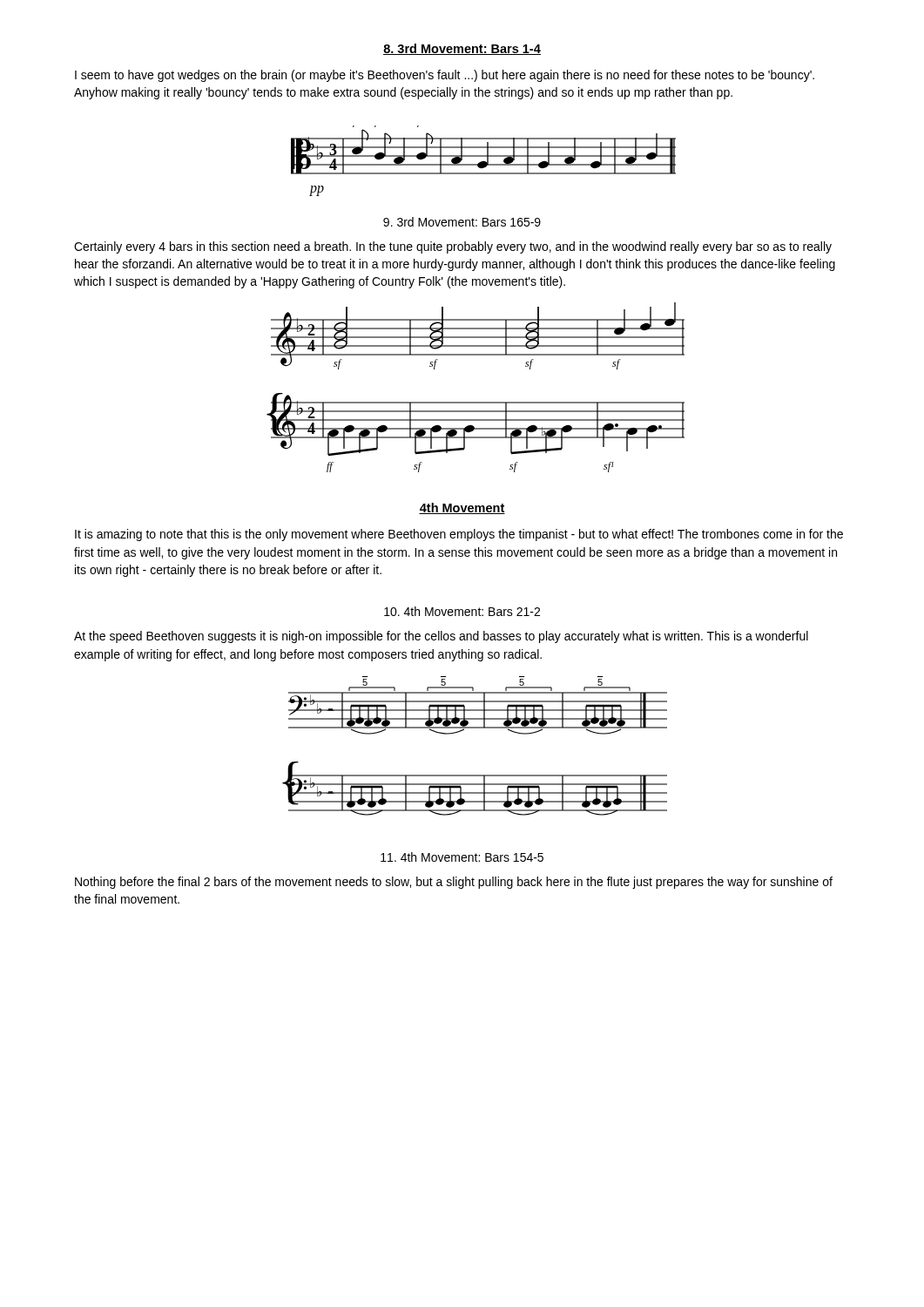Image resolution: width=924 pixels, height=1307 pixels.
Task: Click on the element starting "4th Movement: Bars 21-2"
Action: (462, 612)
